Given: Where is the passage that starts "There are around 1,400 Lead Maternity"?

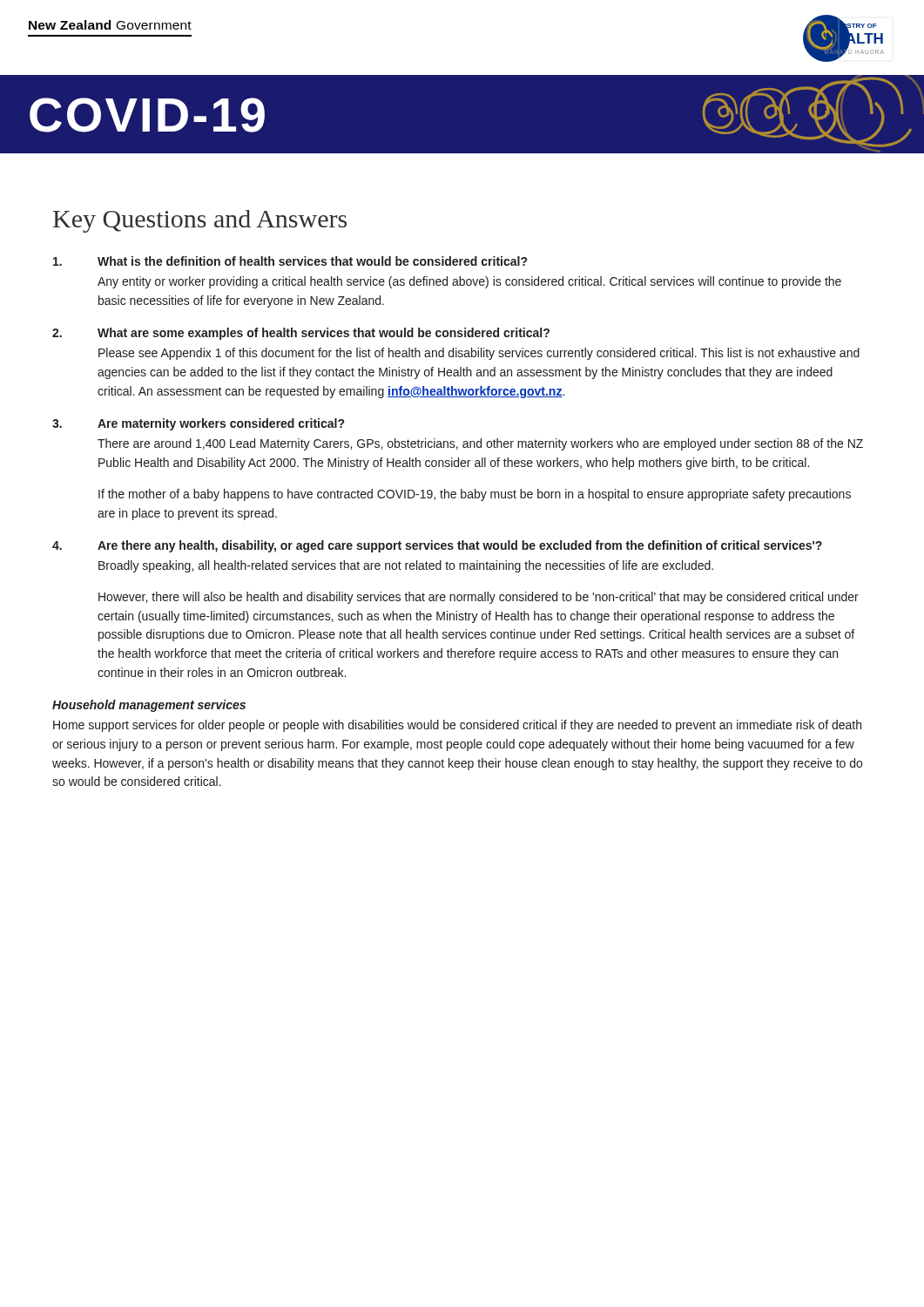Looking at the screenshot, I should [x=480, y=453].
